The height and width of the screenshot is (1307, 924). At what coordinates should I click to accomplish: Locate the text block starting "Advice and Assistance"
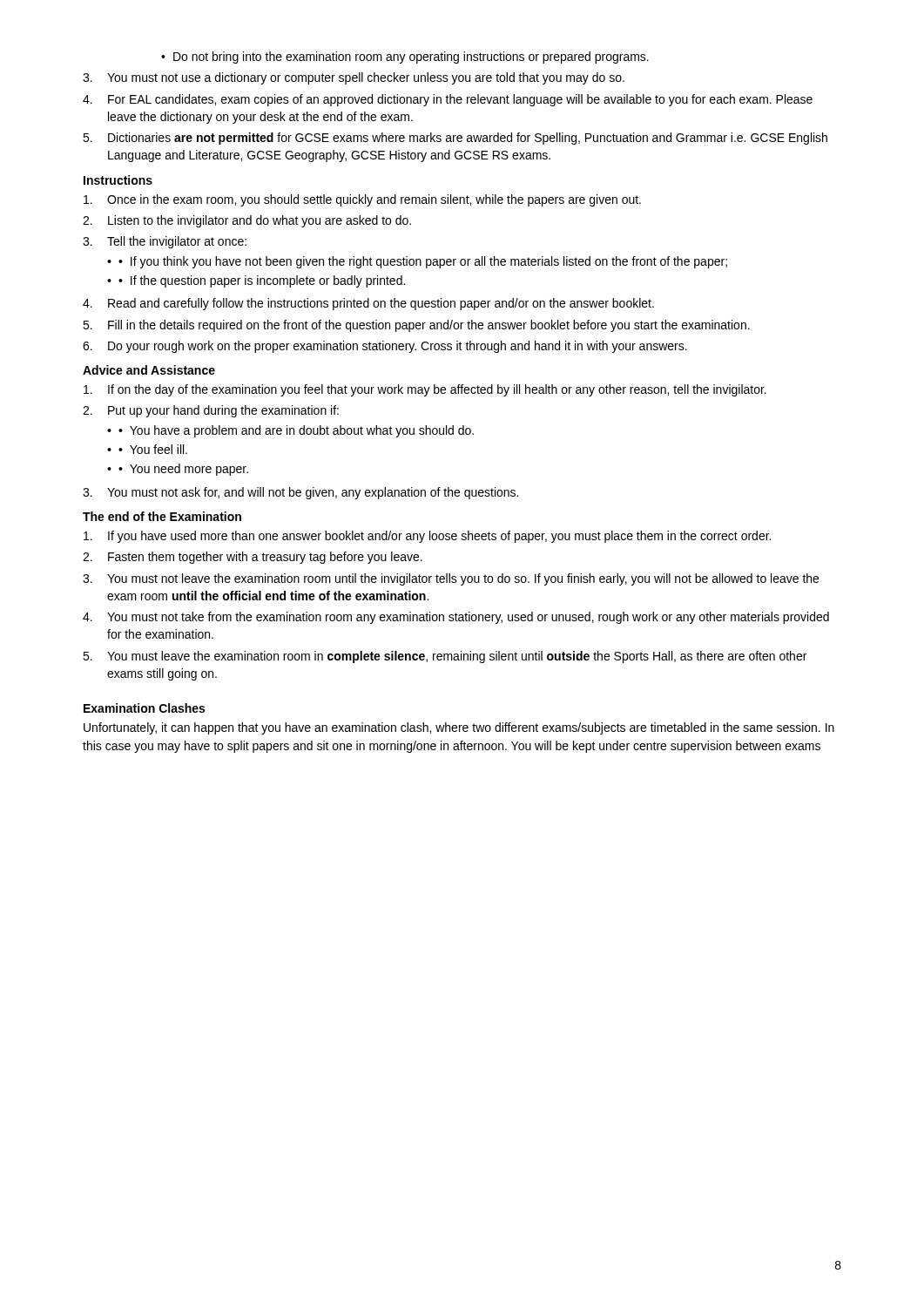point(149,370)
